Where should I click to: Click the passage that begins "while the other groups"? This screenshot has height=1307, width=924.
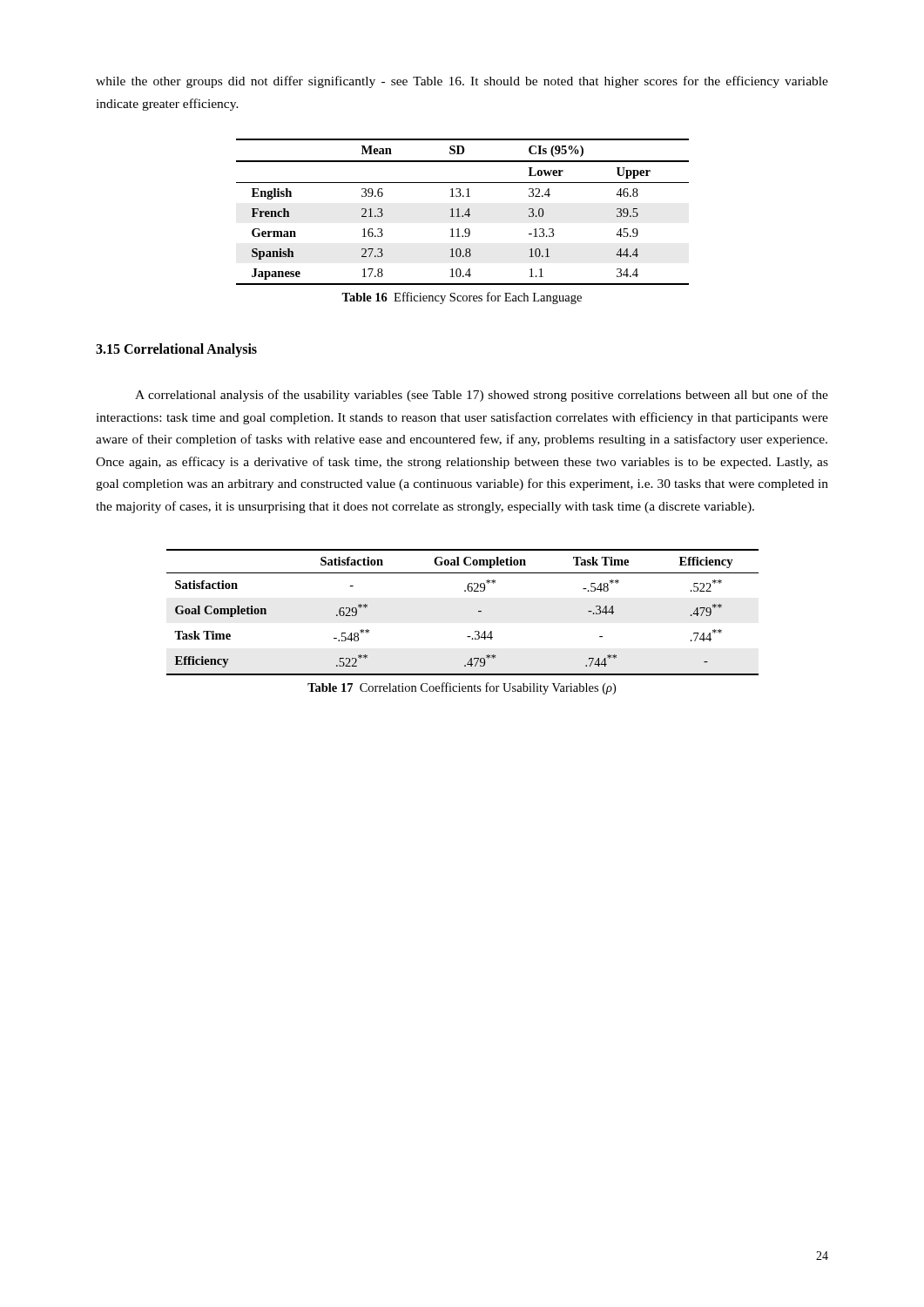tap(462, 92)
